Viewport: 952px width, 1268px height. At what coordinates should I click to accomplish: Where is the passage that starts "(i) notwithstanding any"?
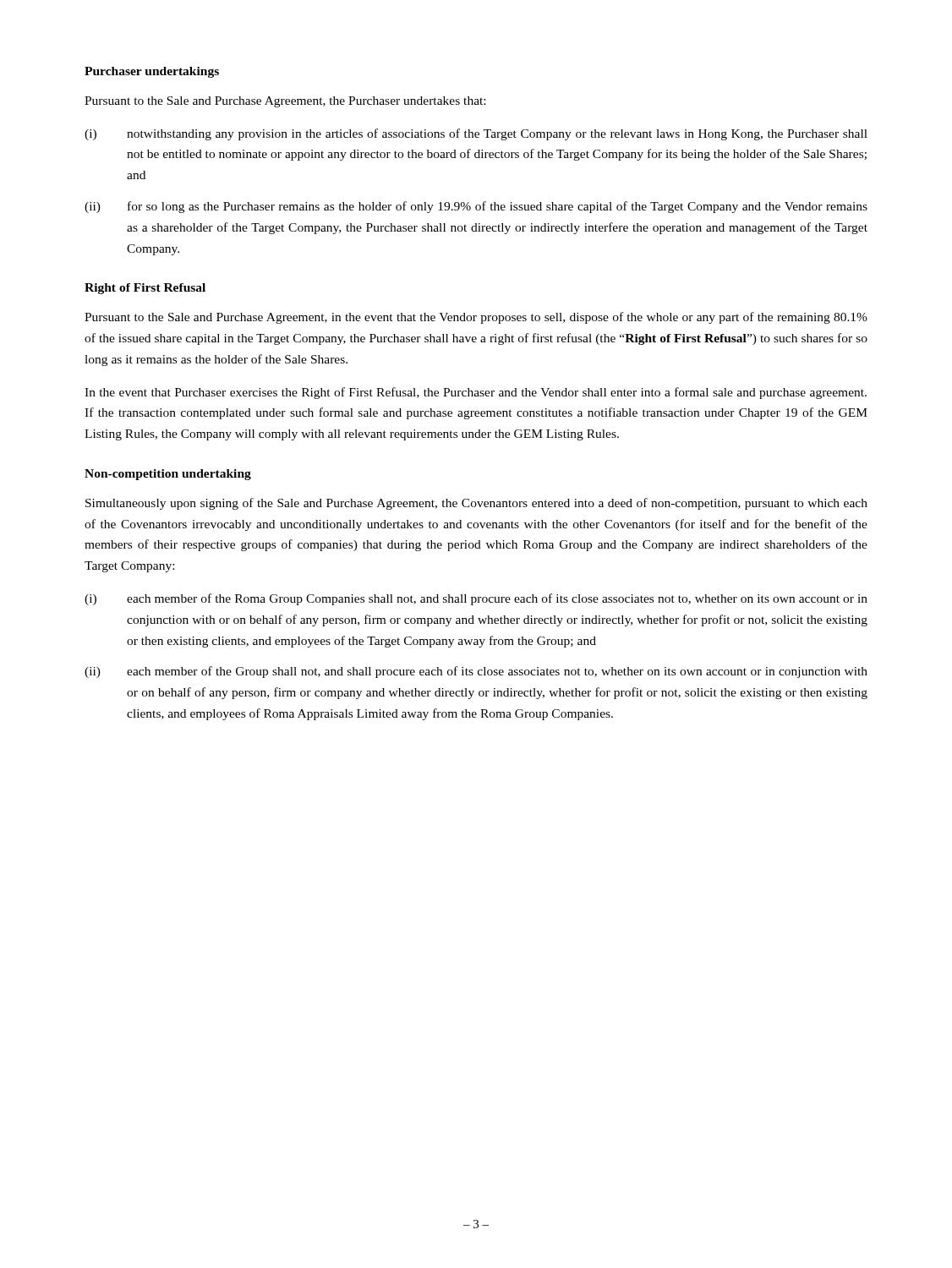point(476,155)
